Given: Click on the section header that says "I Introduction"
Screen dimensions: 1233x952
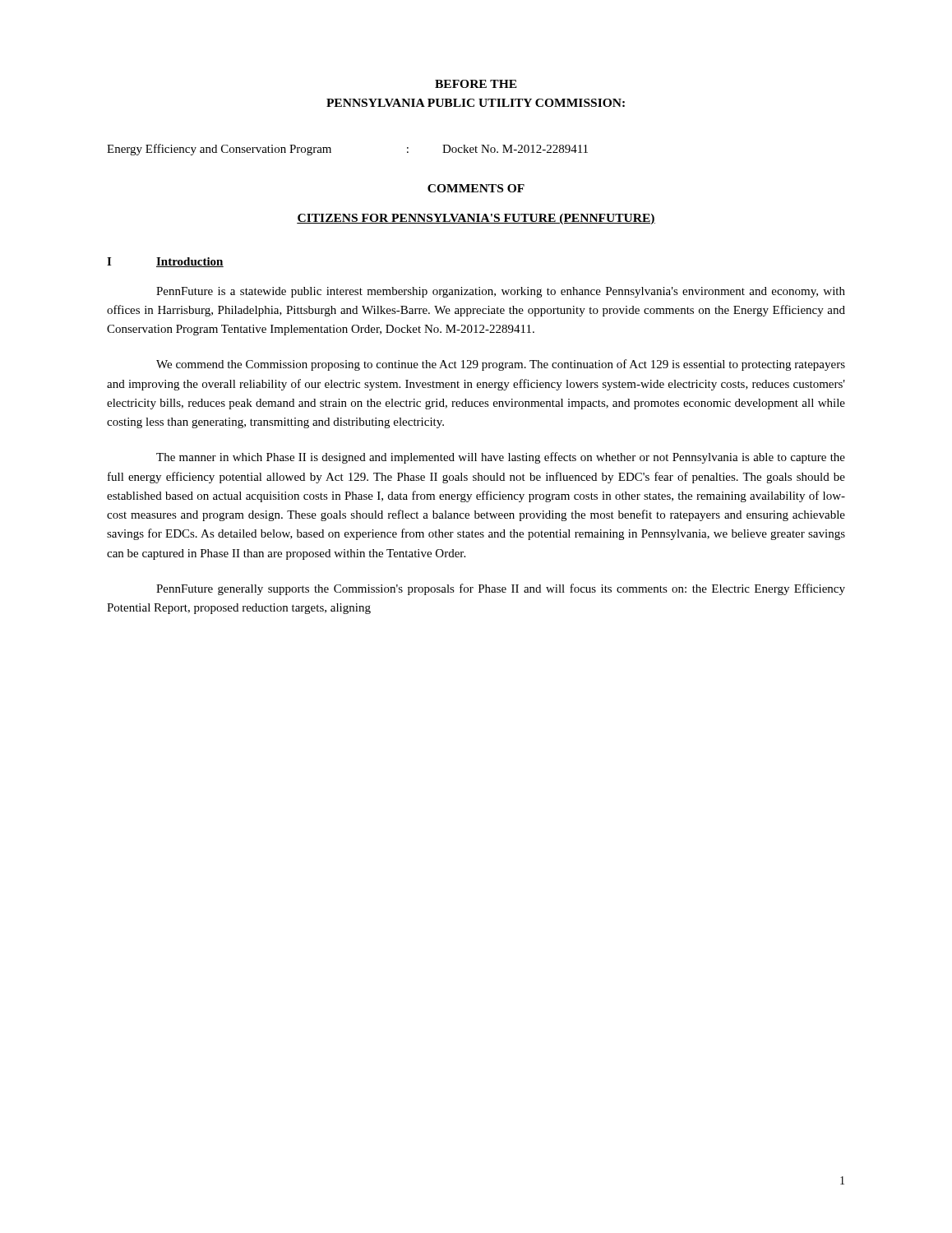Looking at the screenshot, I should pyautogui.click(x=165, y=261).
